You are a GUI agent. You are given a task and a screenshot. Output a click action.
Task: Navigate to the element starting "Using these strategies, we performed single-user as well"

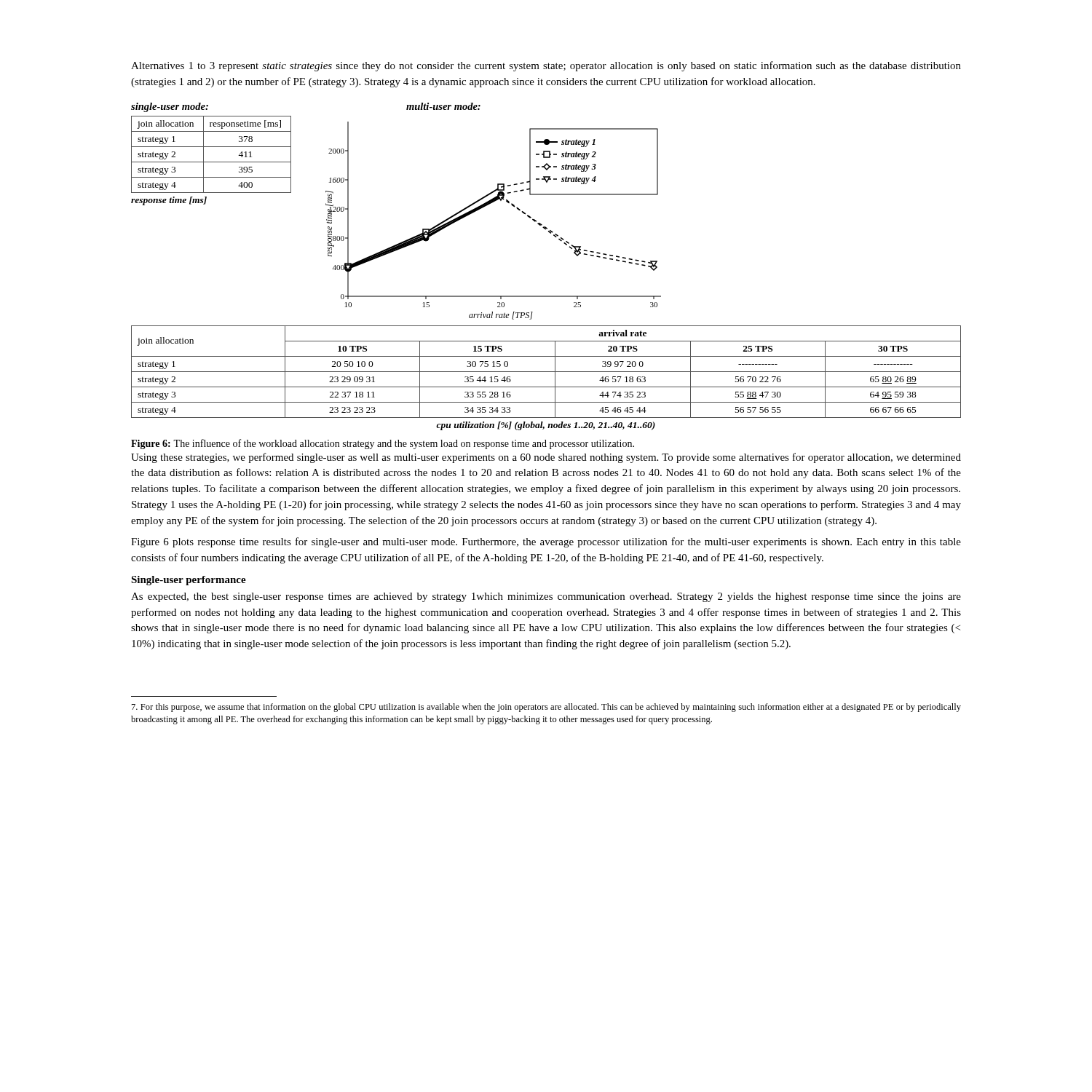(546, 489)
